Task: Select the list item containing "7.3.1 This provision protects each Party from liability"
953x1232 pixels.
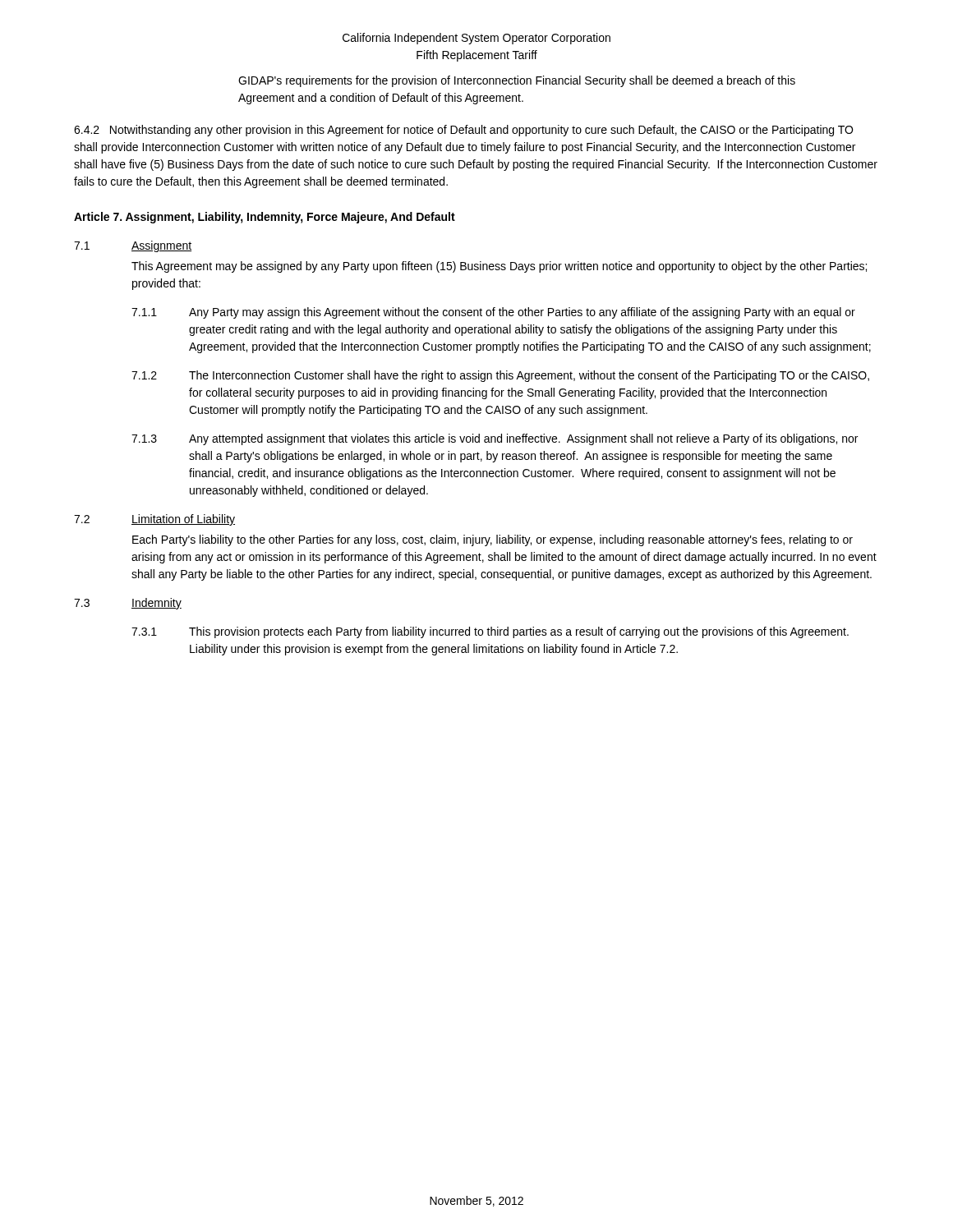Action: [505, 641]
